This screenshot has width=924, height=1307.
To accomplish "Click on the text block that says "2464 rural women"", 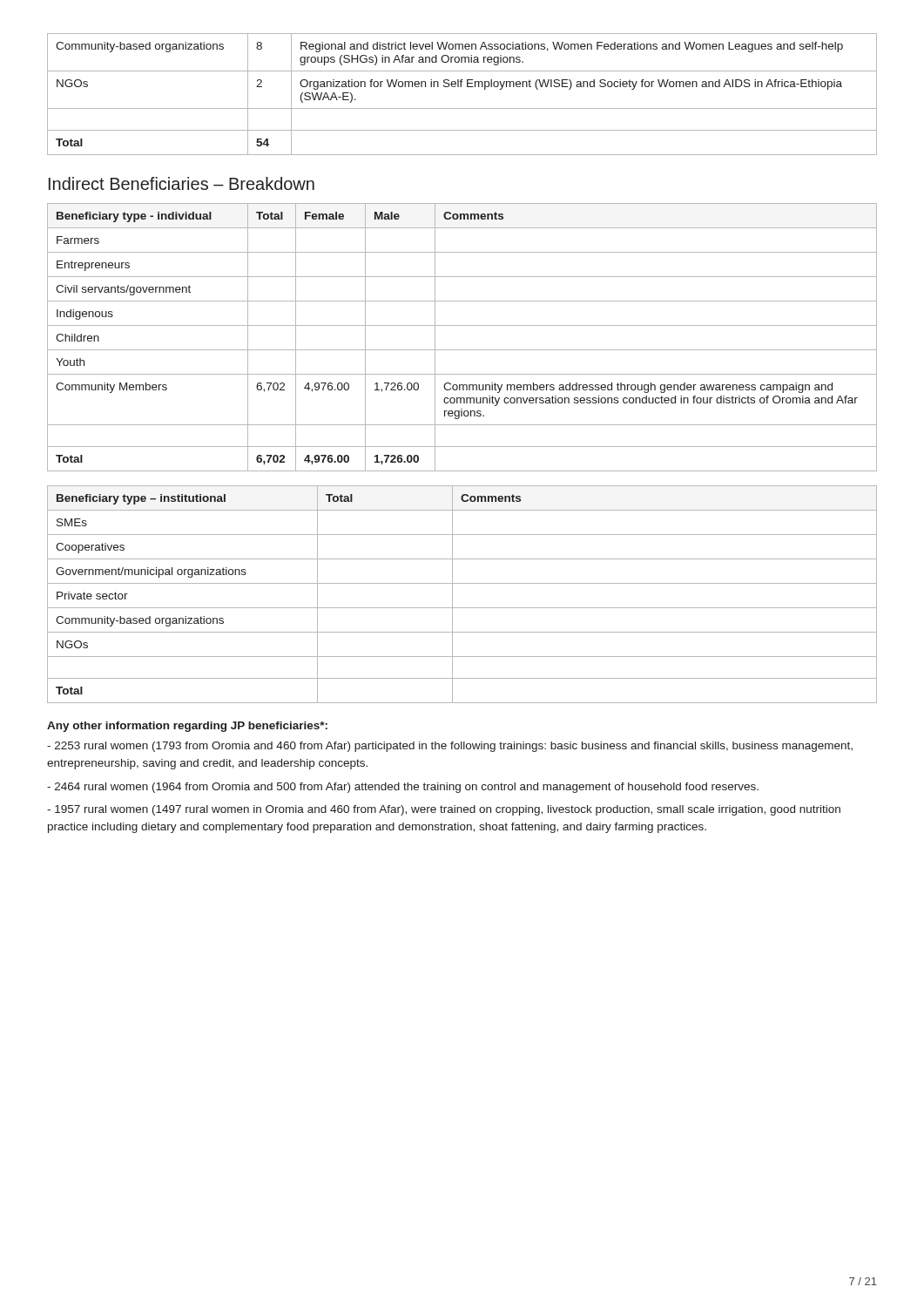I will pyautogui.click(x=403, y=786).
